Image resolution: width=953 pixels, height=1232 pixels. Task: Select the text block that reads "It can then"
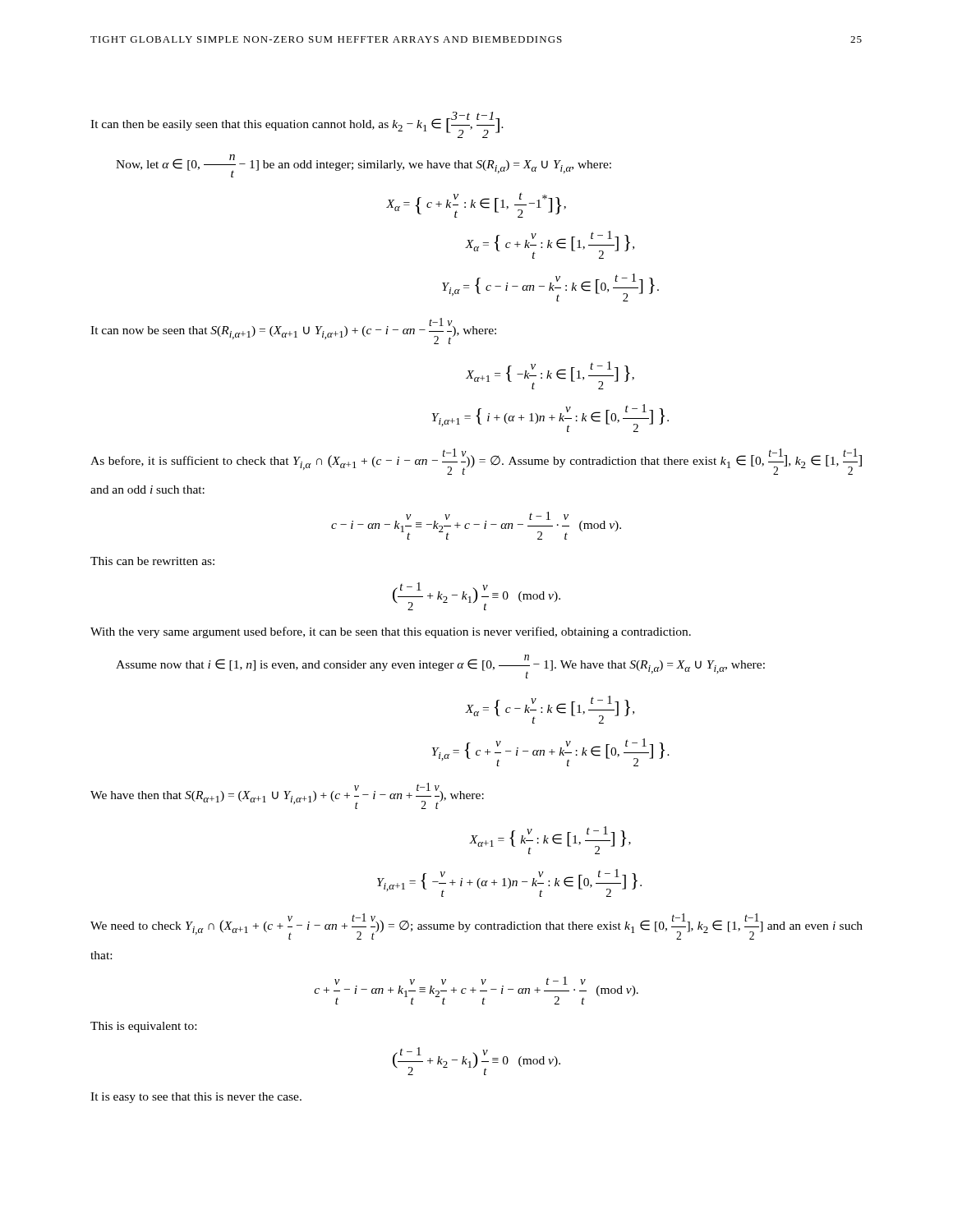[476, 125]
